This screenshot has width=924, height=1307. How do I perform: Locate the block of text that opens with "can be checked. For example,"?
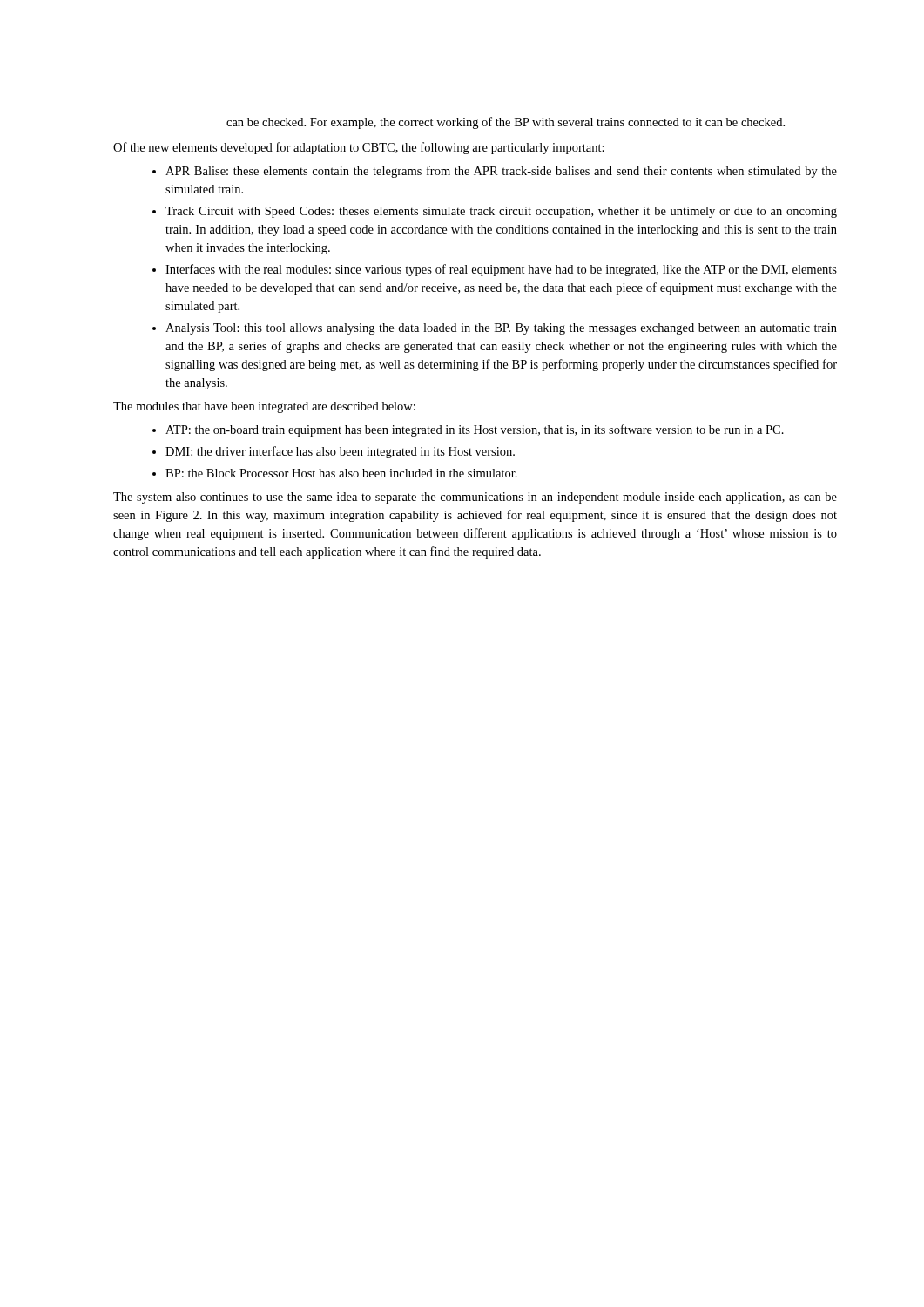[x=506, y=122]
